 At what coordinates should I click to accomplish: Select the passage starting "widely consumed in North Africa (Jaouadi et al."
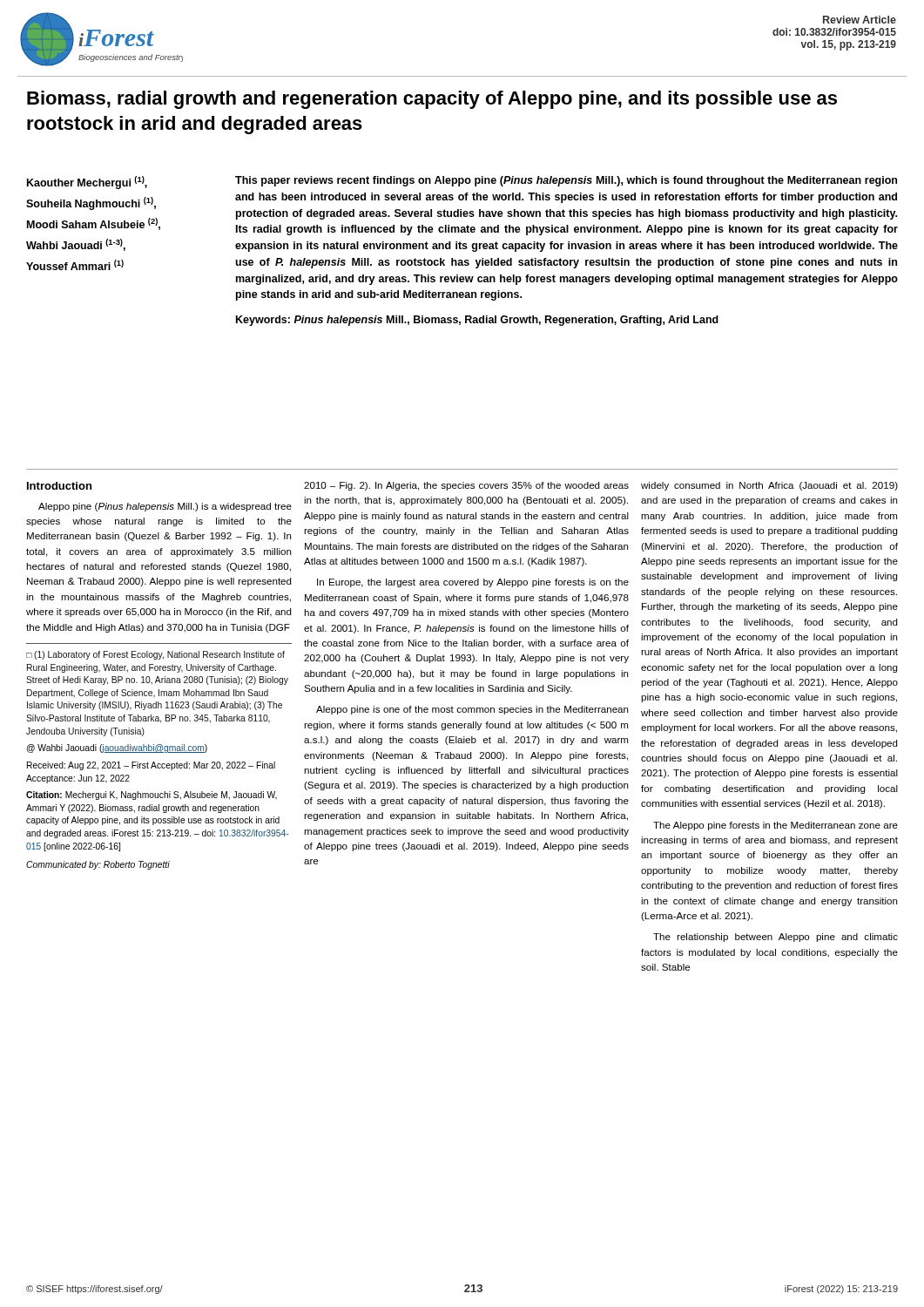click(x=769, y=644)
